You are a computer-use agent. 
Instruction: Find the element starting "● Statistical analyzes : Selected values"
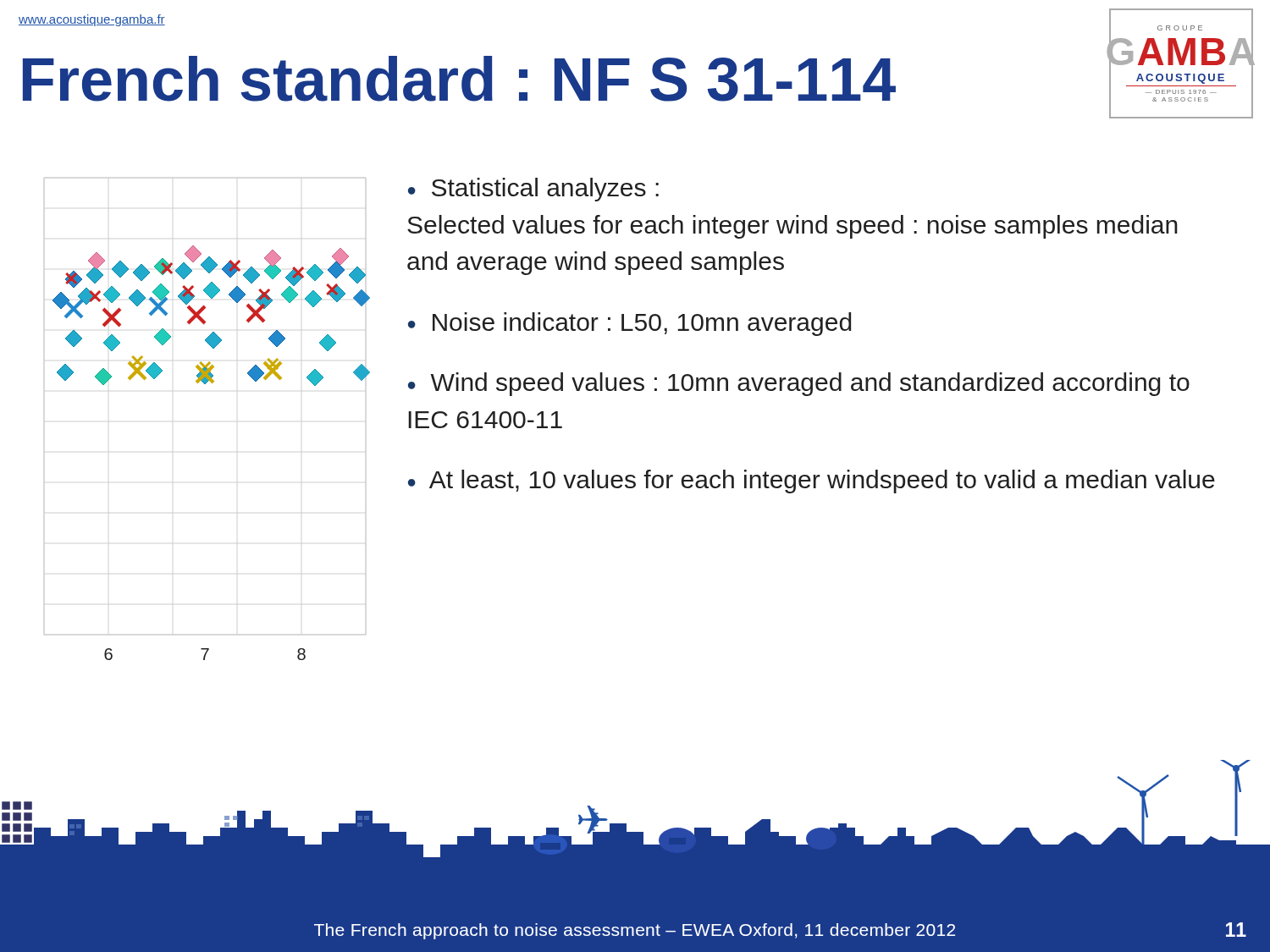coord(793,224)
